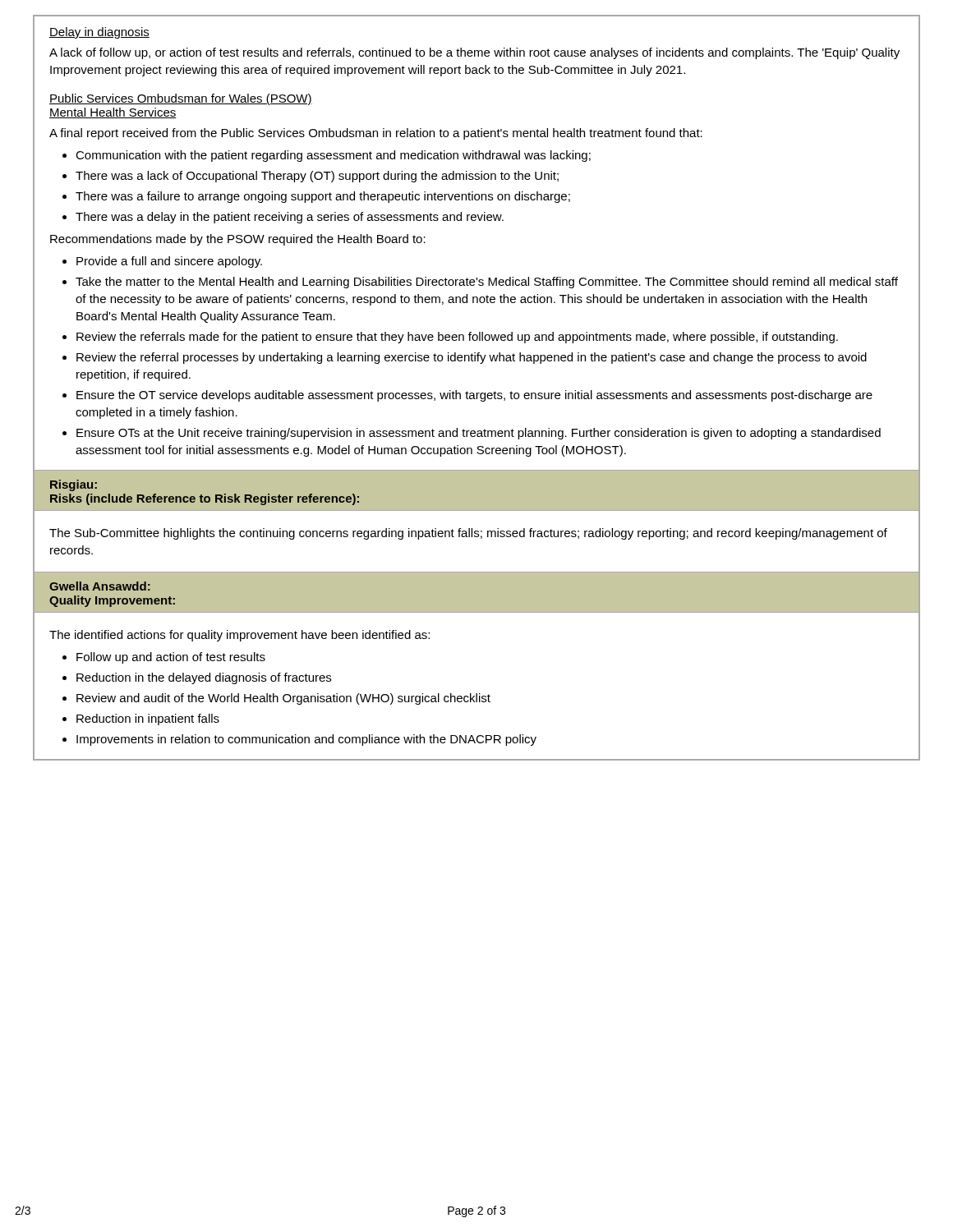Click on the list item with the text "Follow up and action of test results"

tap(170, 657)
